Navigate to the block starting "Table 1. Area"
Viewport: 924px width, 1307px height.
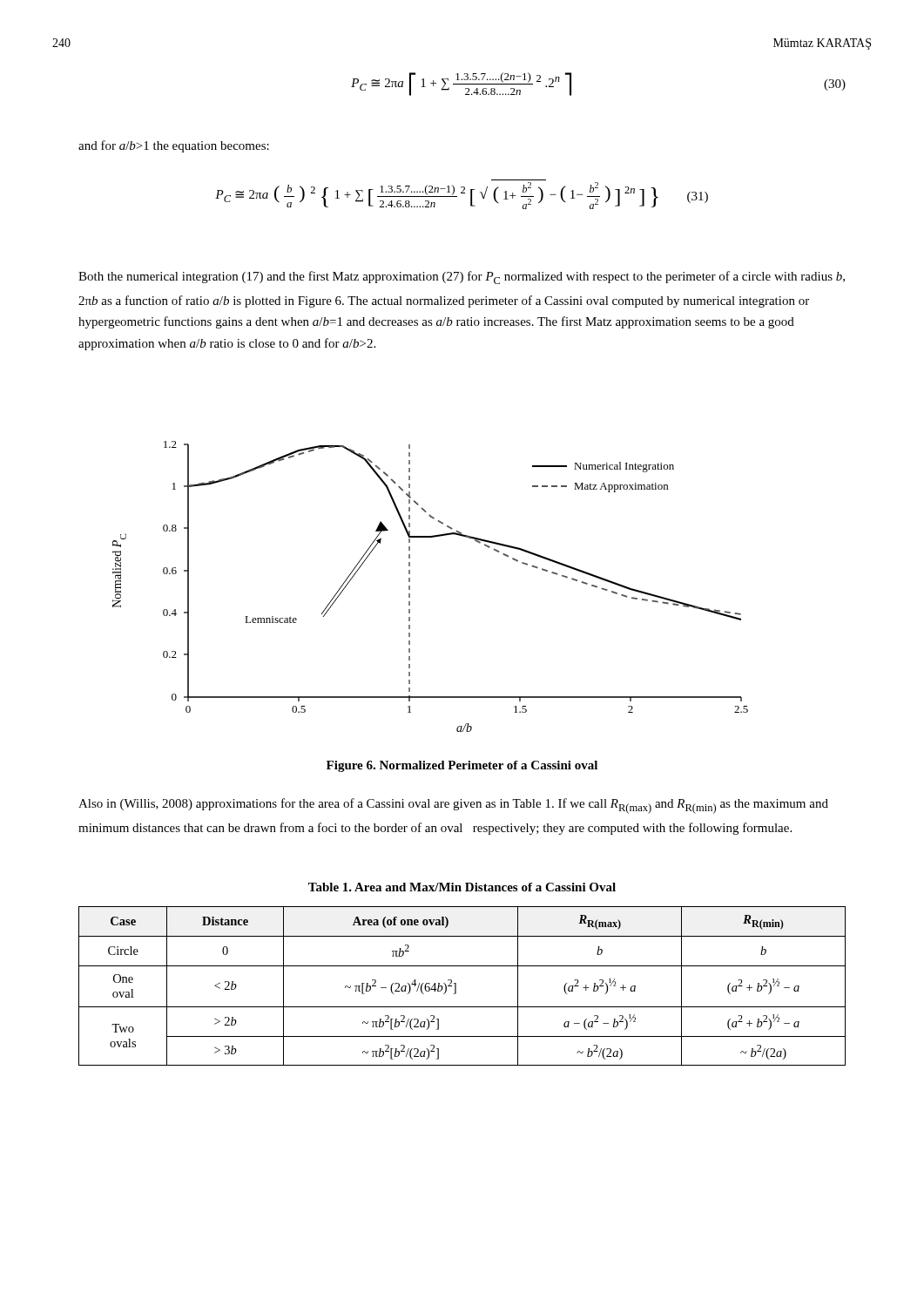(x=462, y=887)
